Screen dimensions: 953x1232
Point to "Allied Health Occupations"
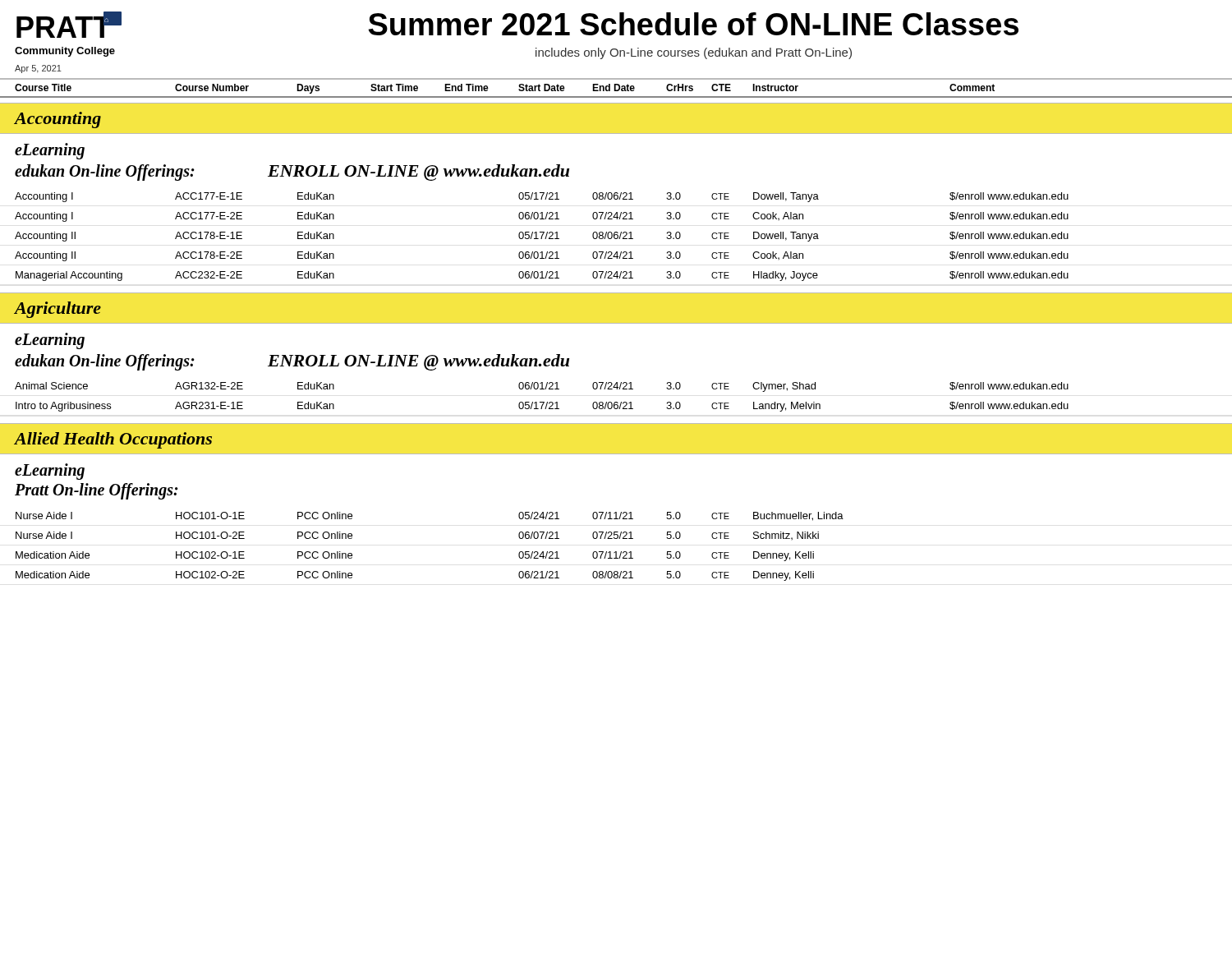pyautogui.click(x=114, y=438)
